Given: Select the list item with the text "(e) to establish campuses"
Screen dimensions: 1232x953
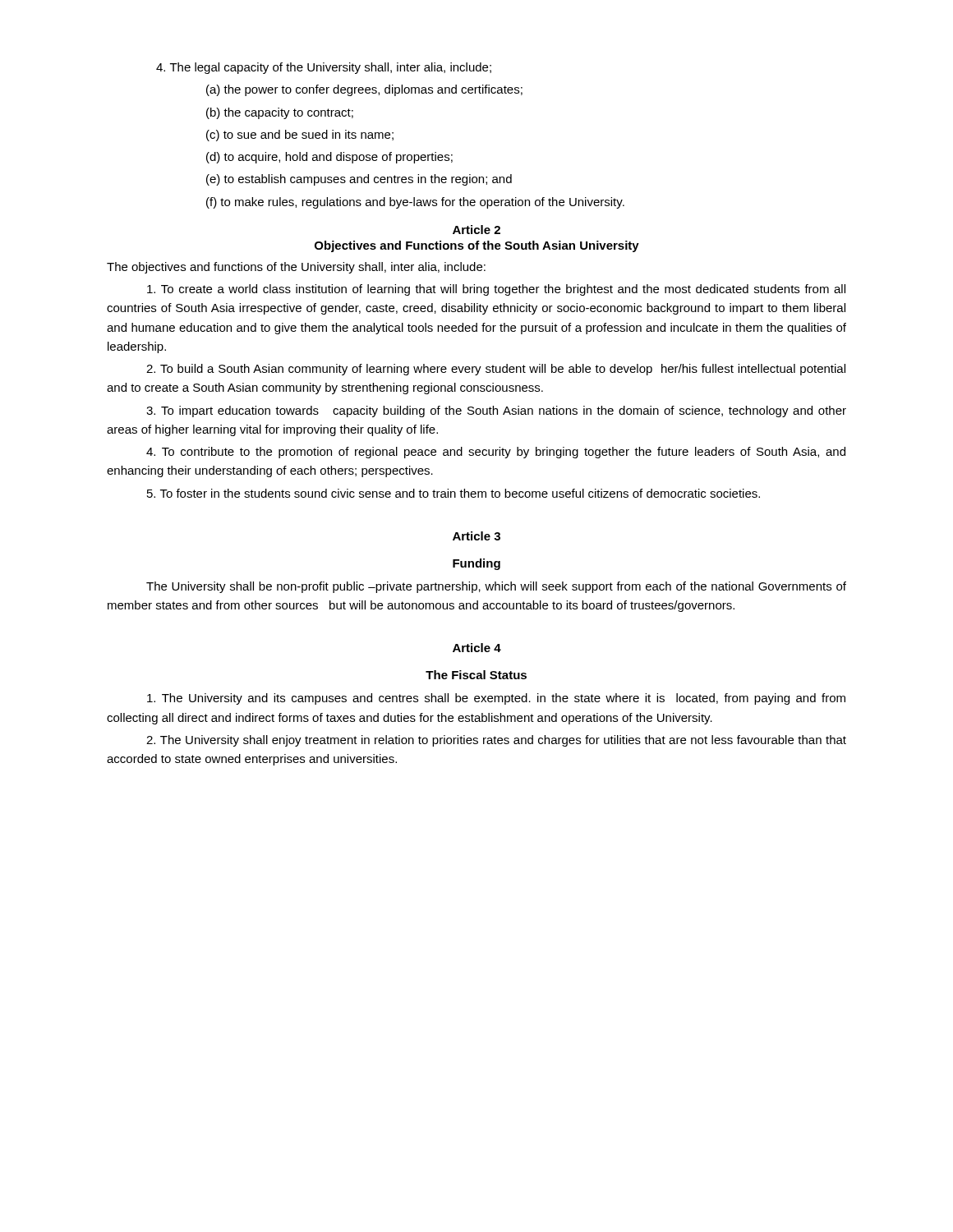Looking at the screenshot, I should (359, 179).
